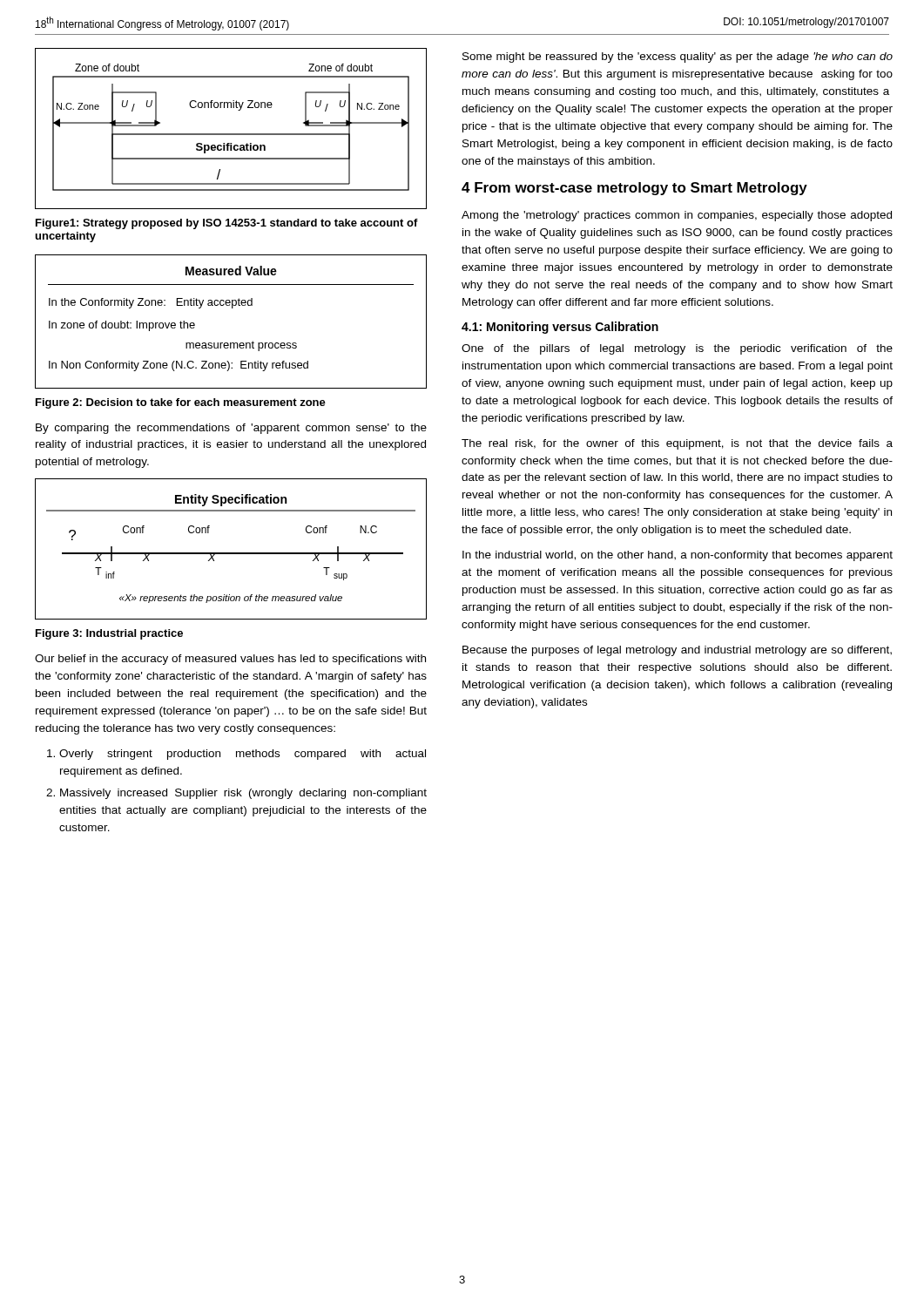Click where it says "4 From worst-case metrology to Smart Metrology"

coord(634,188)
